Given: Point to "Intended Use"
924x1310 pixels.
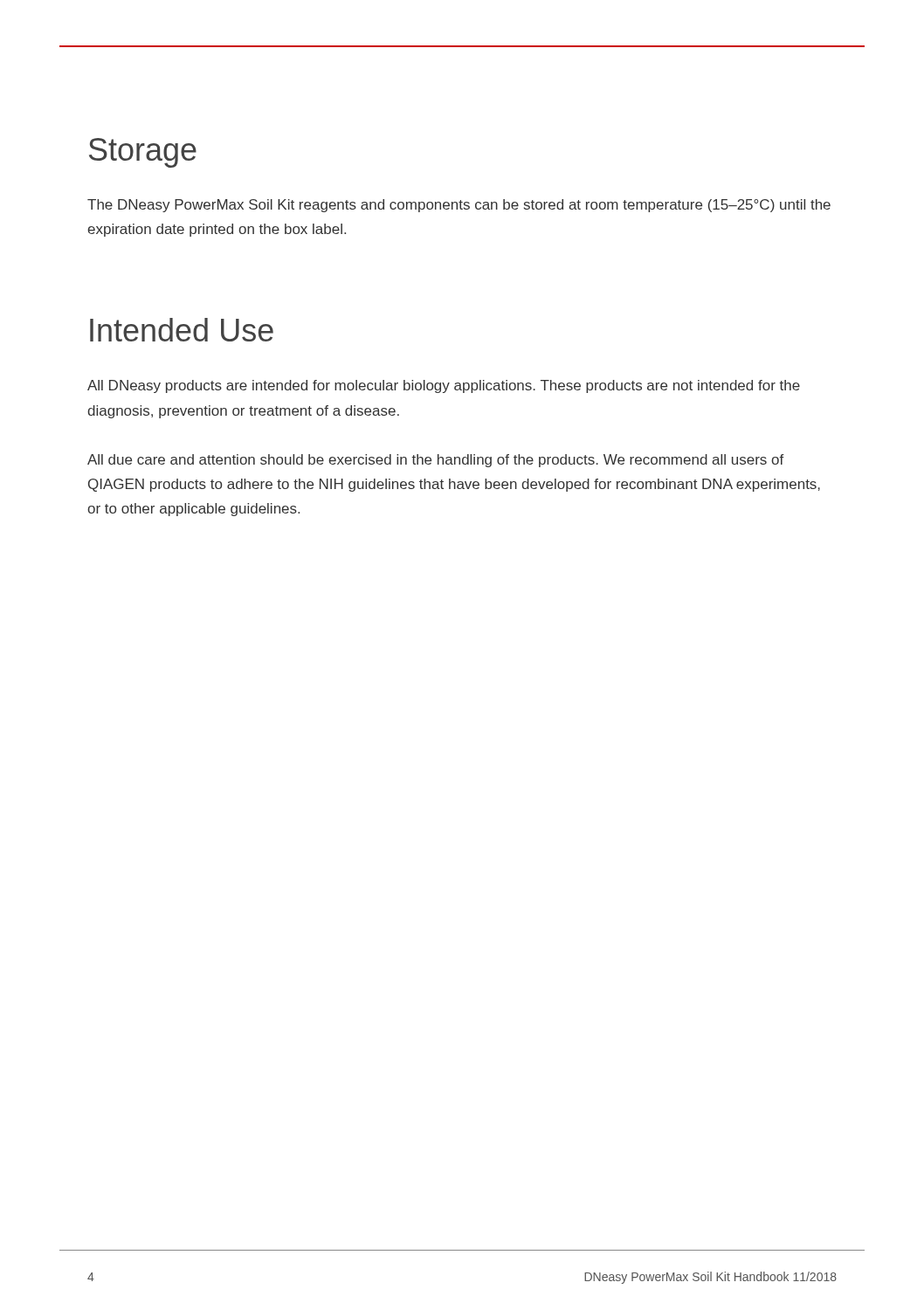Looking at the screenshot, I should 182,330.
